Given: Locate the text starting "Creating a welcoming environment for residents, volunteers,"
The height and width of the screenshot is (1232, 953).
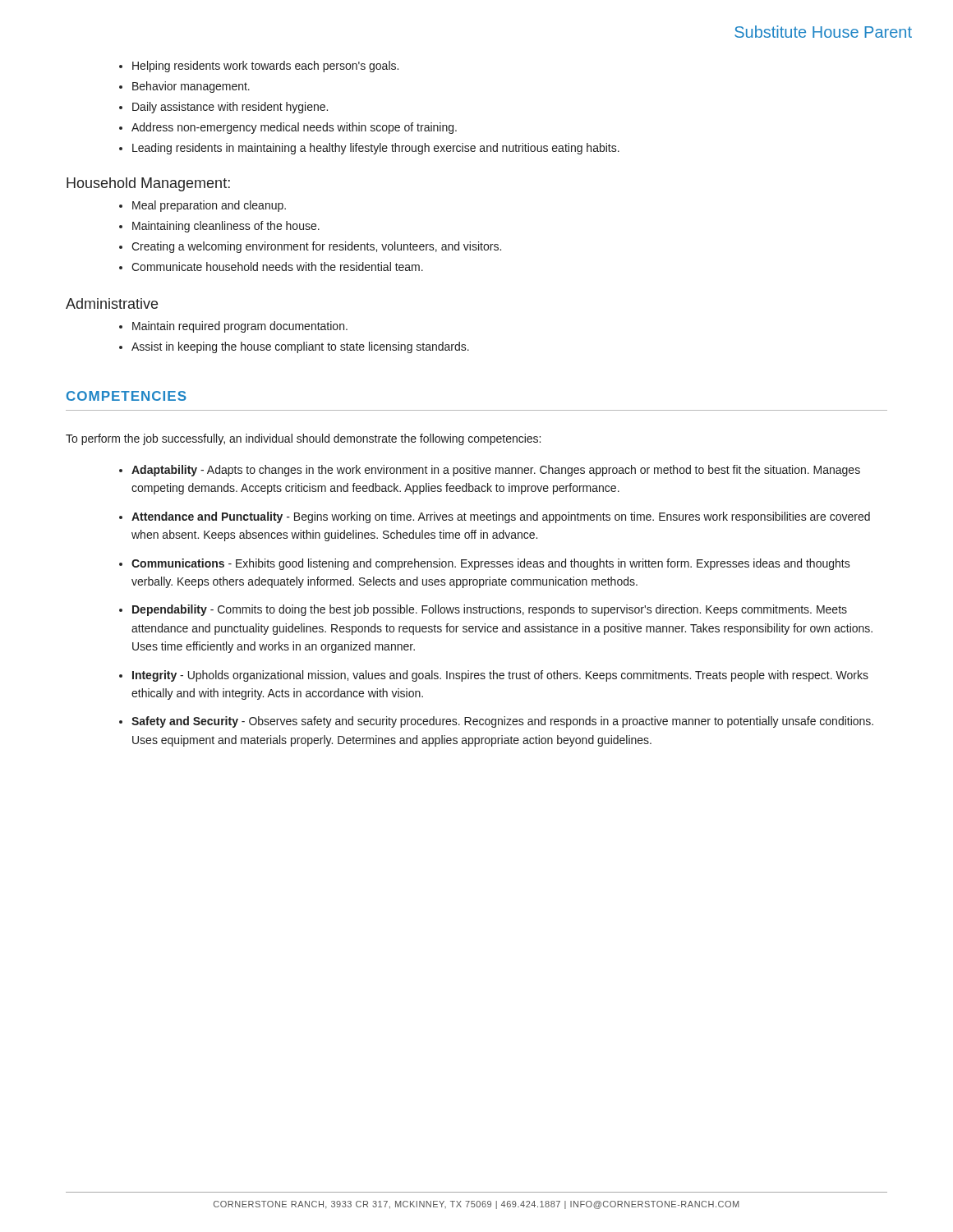Looking at the screenshot, I should coord(317,246).
